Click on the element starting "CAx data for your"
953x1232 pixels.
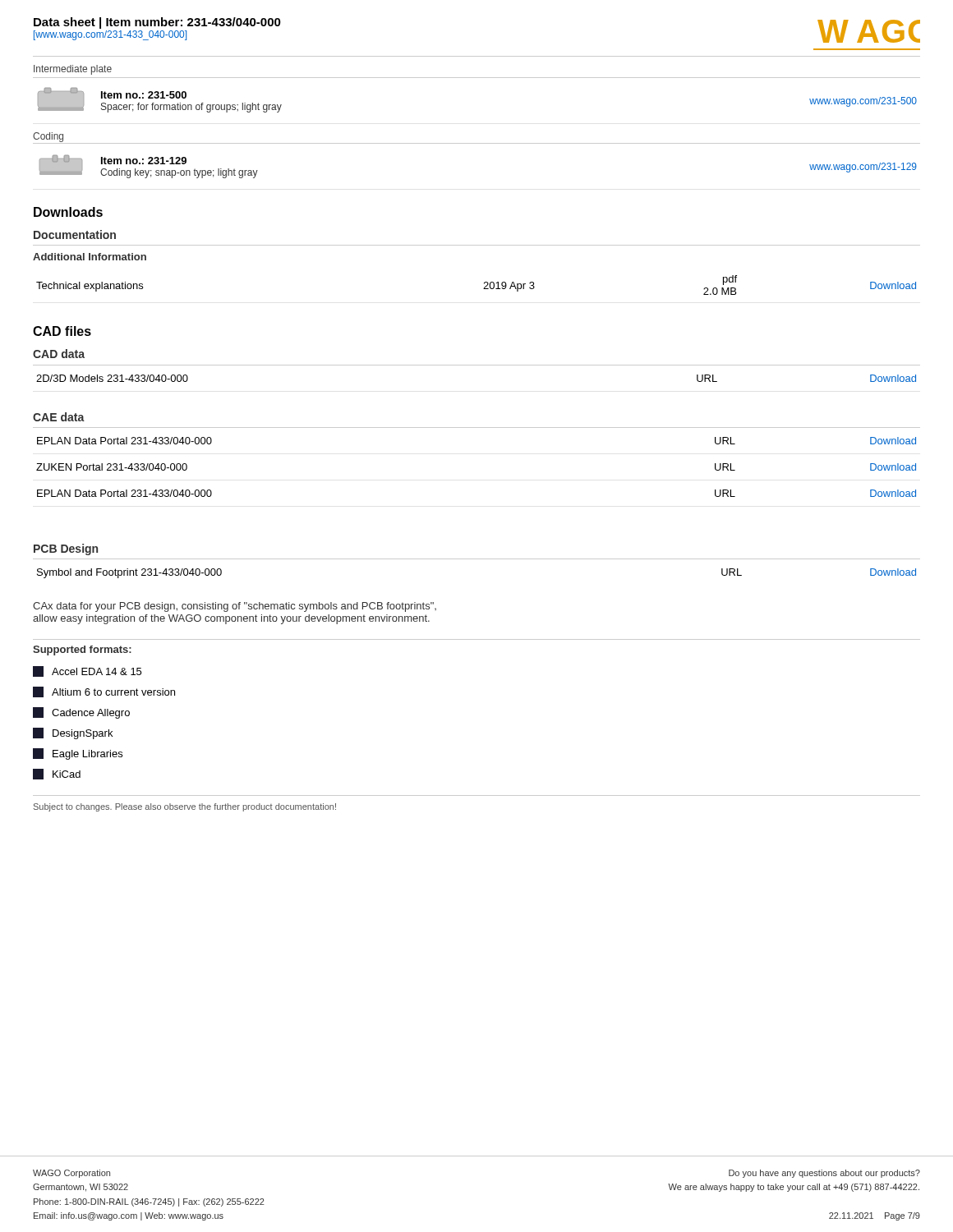coord(235,612)
